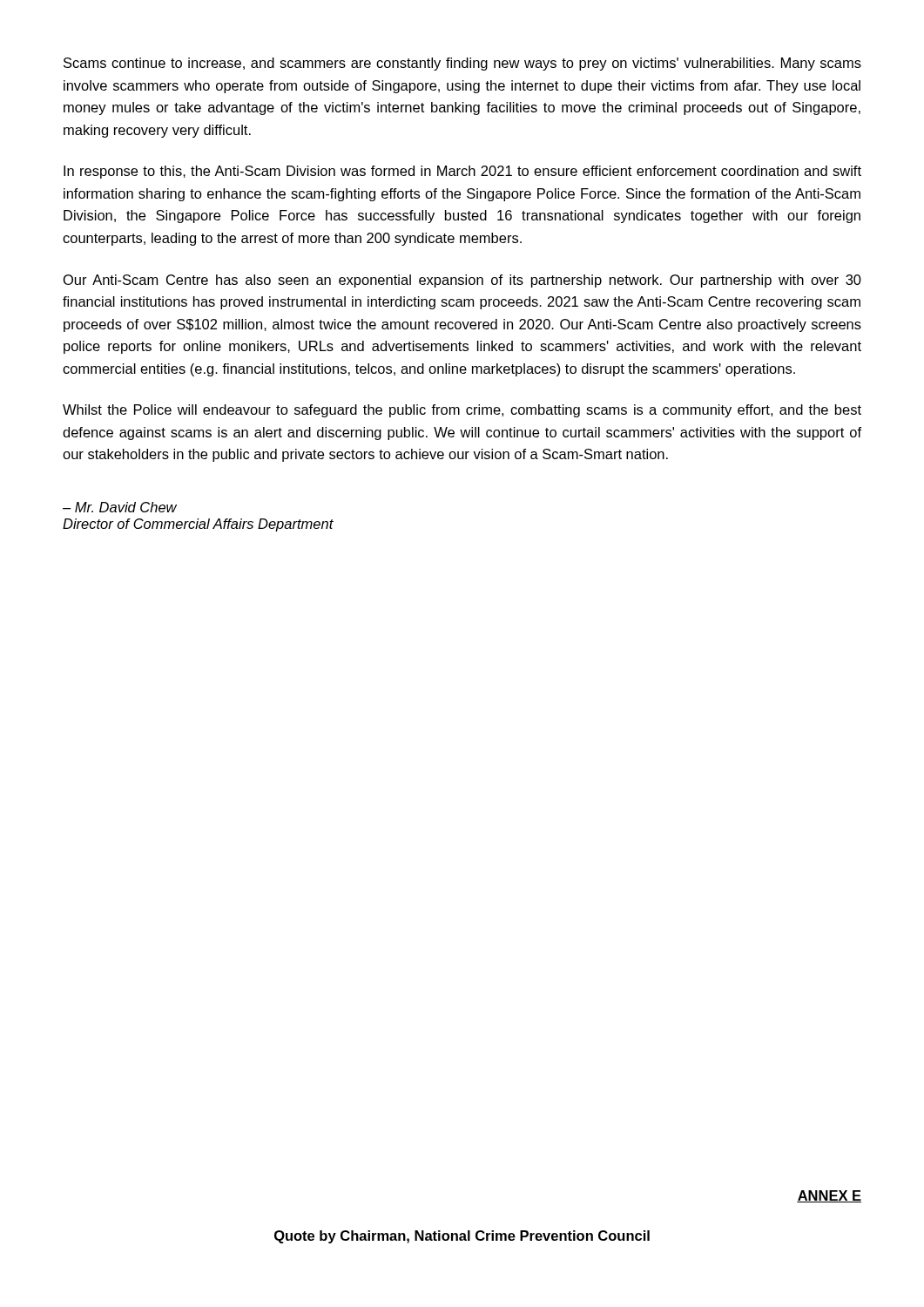
Task: Locate the block of text that opens with "– Mr. David Chew Director of Commercial"
Action: click(x=198, y=515)
